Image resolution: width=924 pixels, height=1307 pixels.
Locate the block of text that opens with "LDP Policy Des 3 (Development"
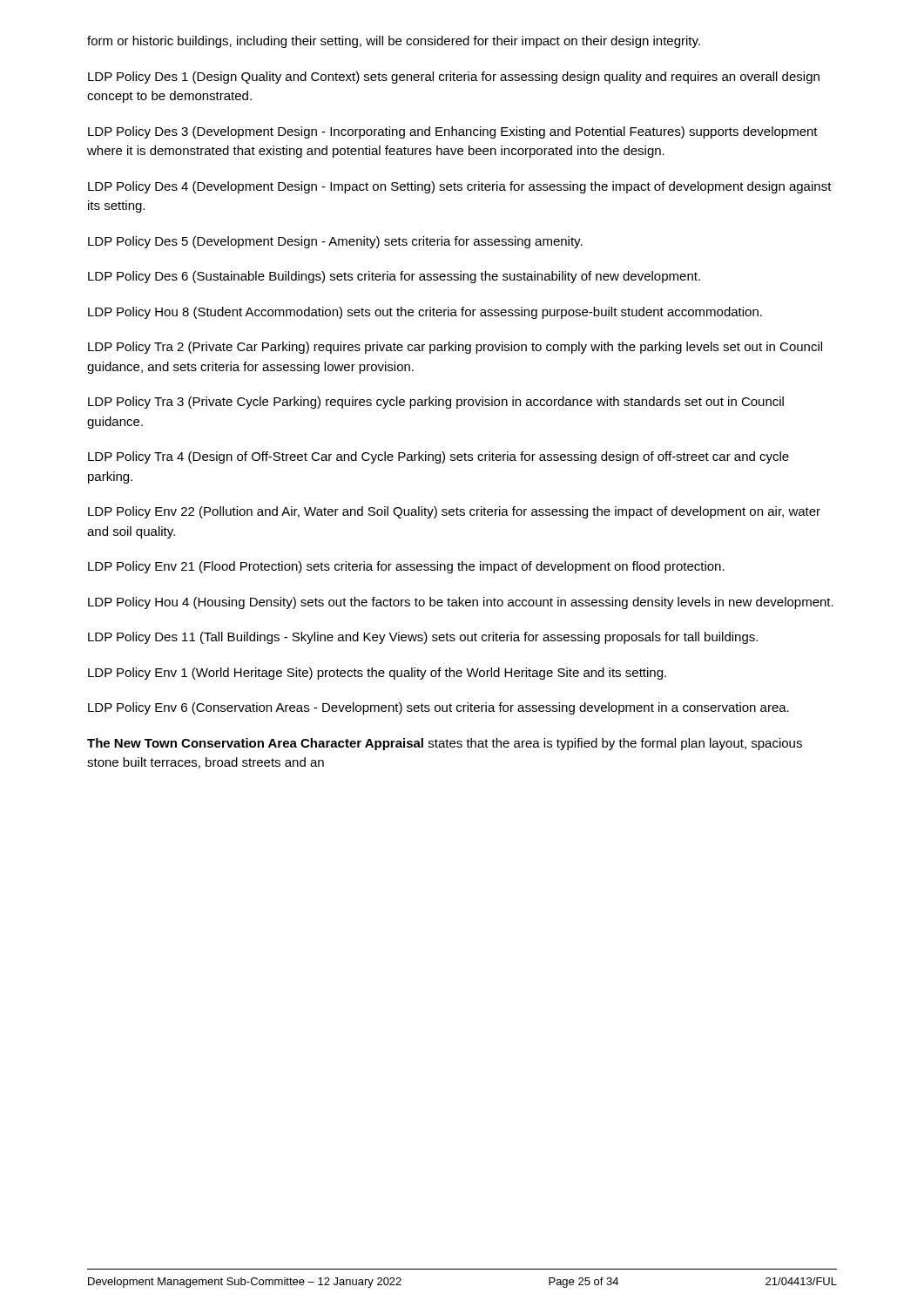(x=452, y=141)
